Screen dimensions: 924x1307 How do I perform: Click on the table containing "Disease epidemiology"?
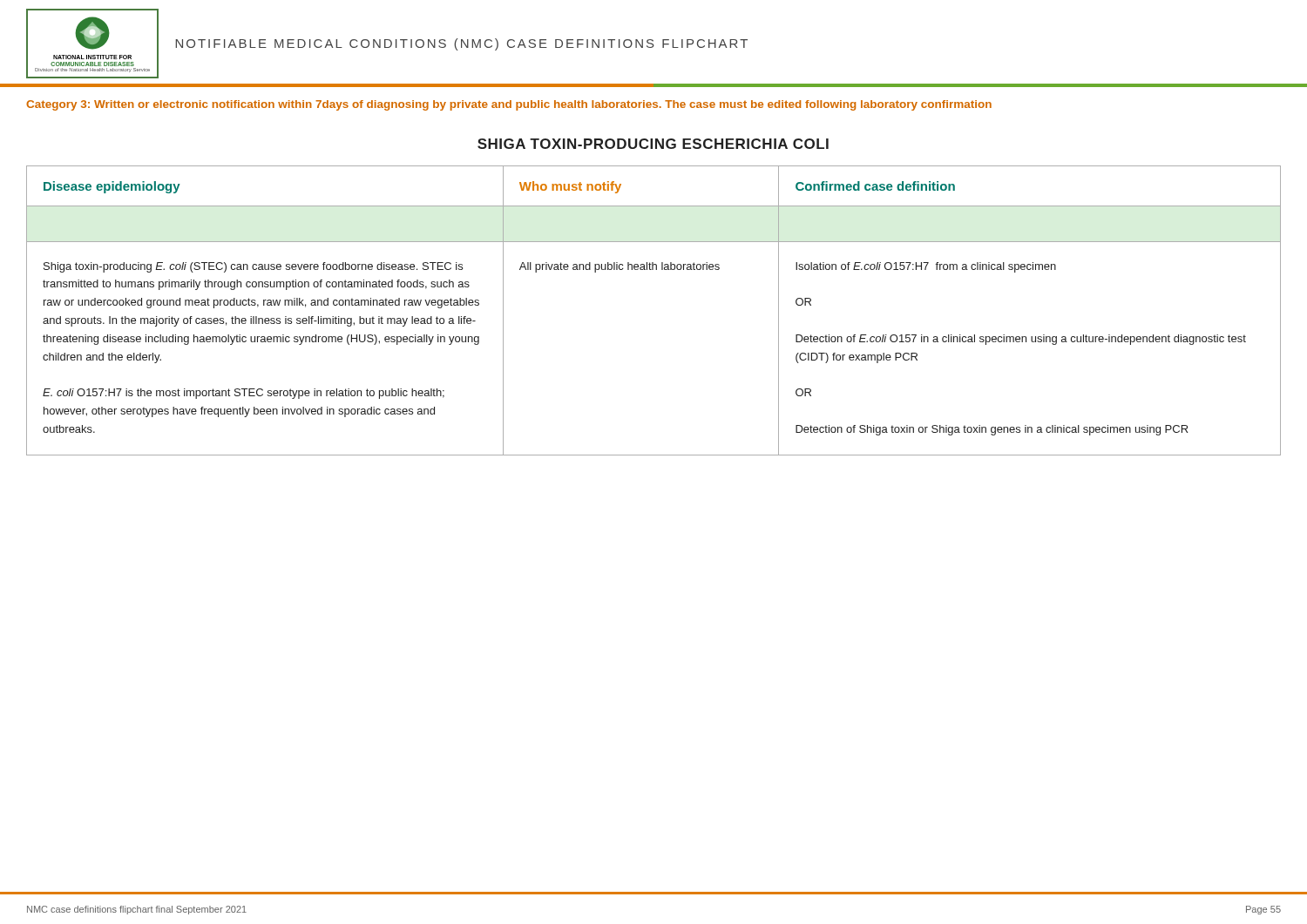(x=654, y=310)
